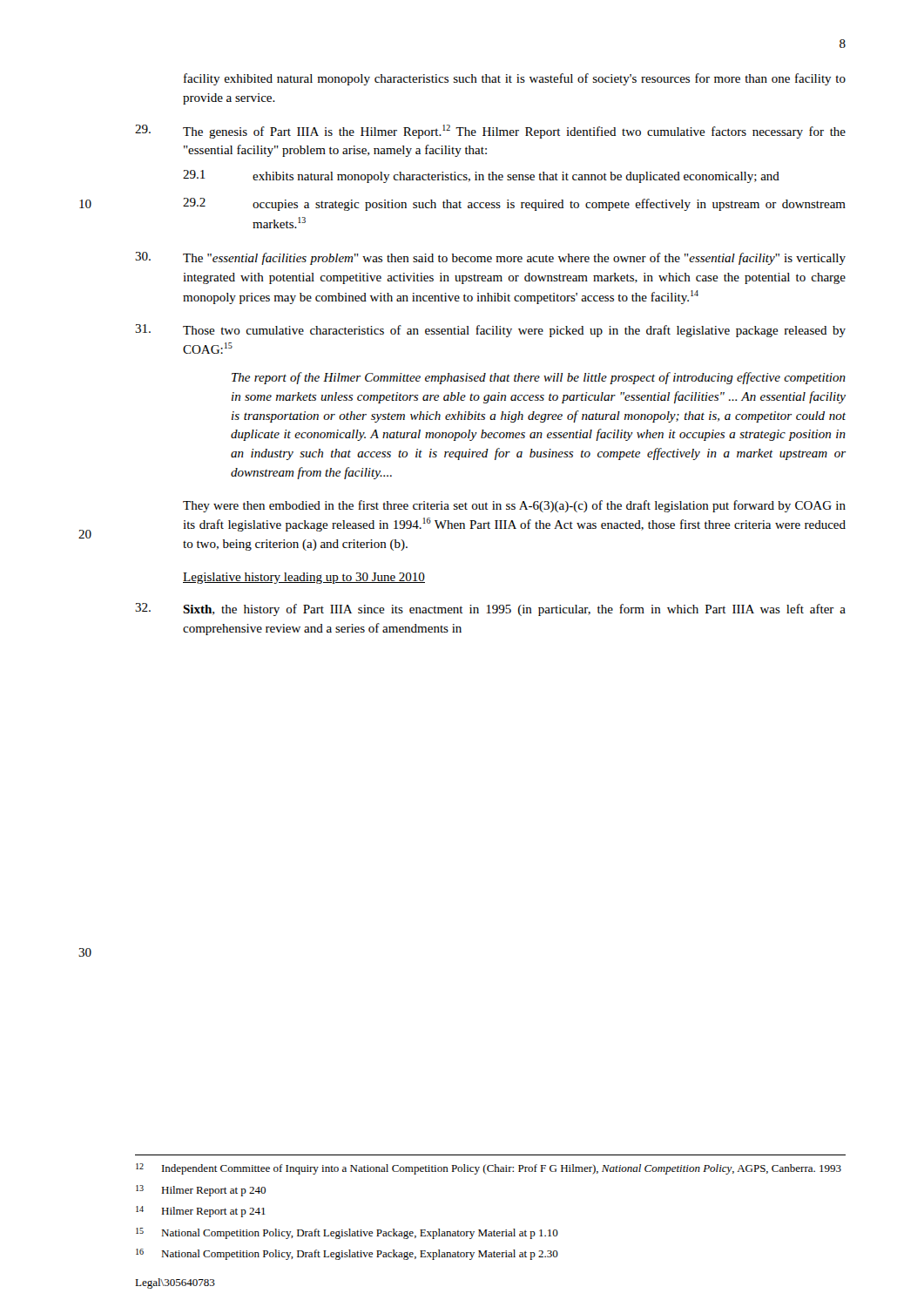Navigate to the text starting "facility exhibited natural monopoly characteristics such"
The height and width of the screenshot is (1307, 924).
514,88
